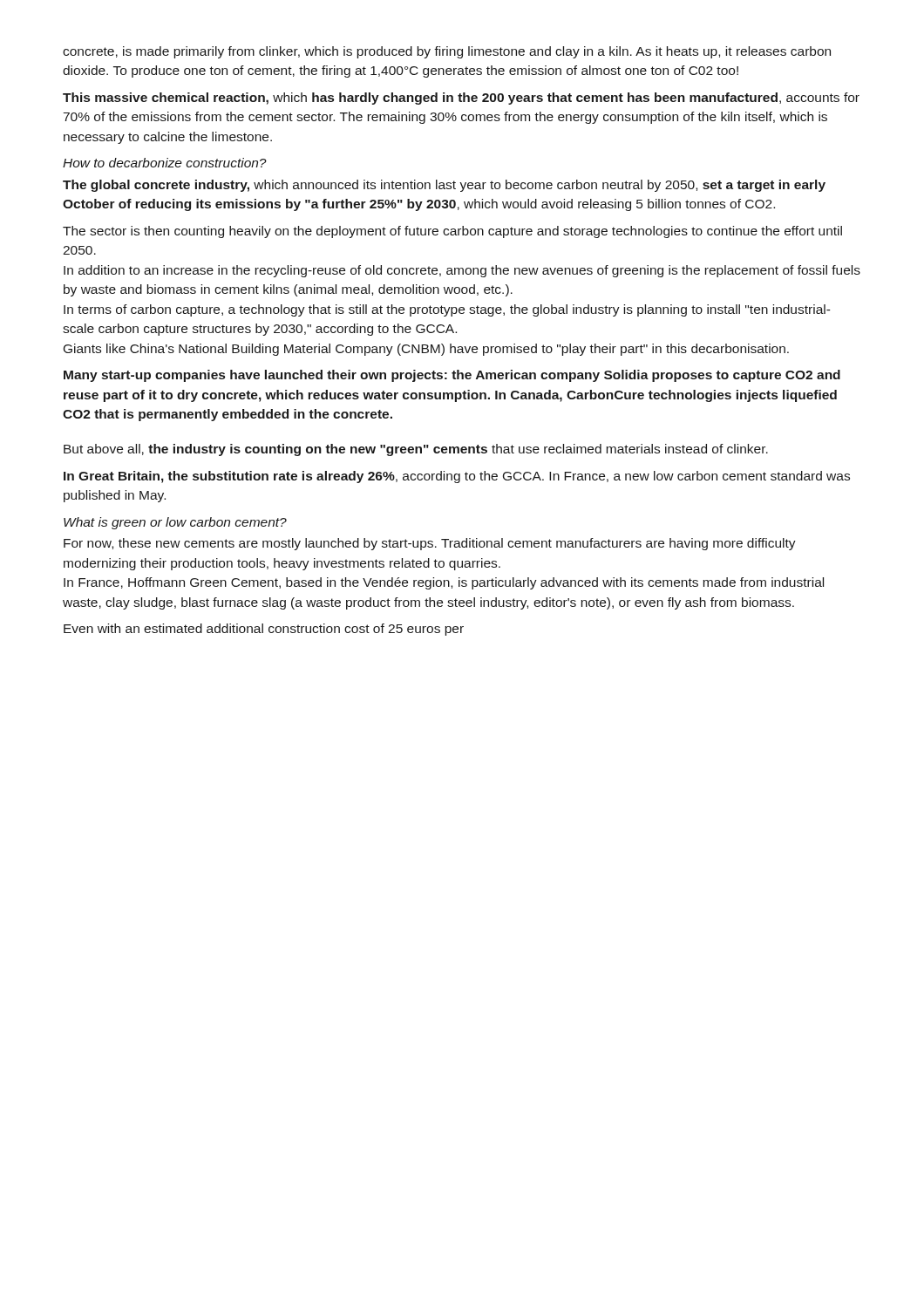The image size is (924, 1308).
Task: Click on the text block with the text "The sector is then counting"
Action: pos(453,240)
